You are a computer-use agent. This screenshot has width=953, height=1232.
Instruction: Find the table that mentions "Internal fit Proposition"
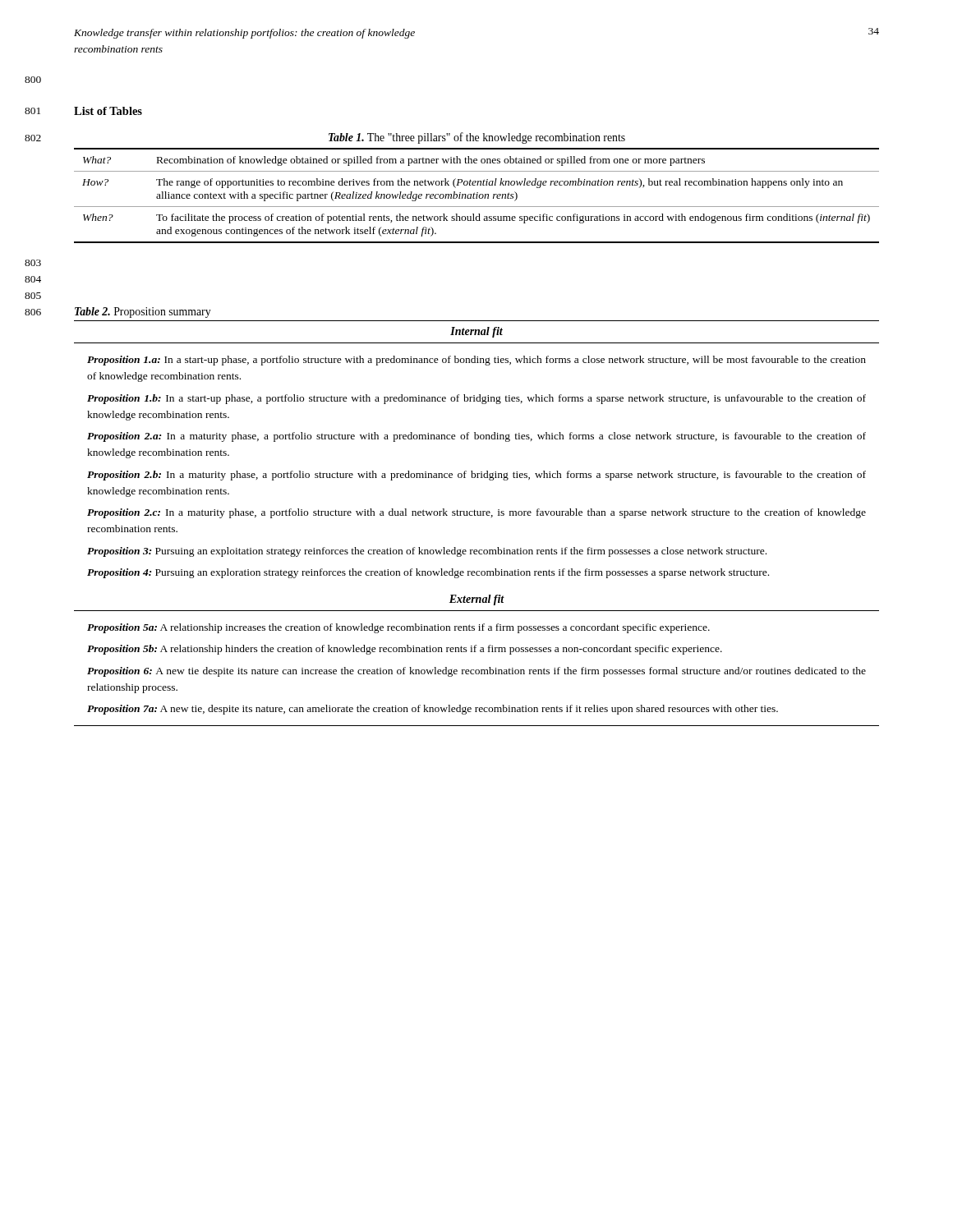click(x=476, y=523)
